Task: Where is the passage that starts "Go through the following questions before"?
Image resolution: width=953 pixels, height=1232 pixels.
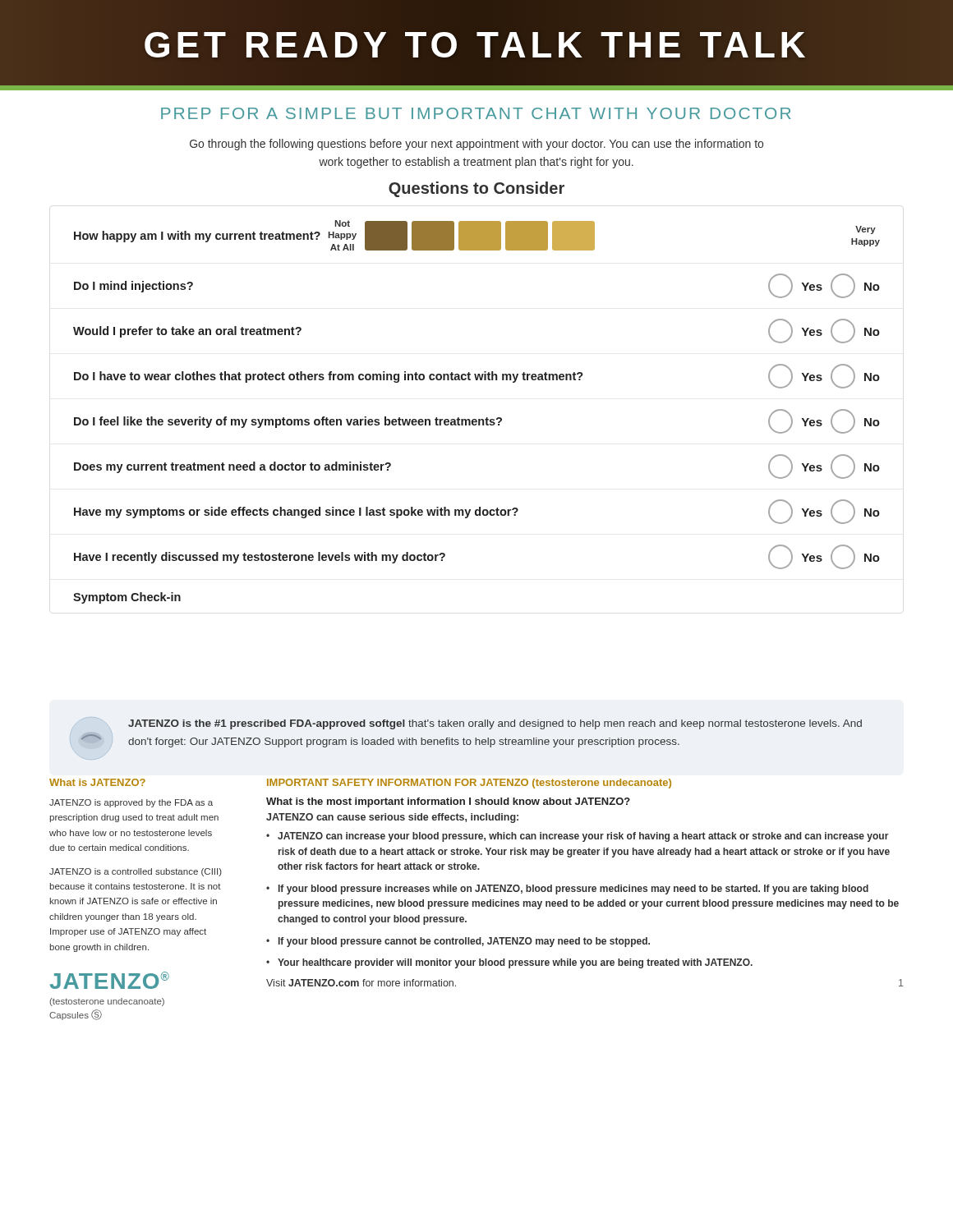Action: point(476,153)
